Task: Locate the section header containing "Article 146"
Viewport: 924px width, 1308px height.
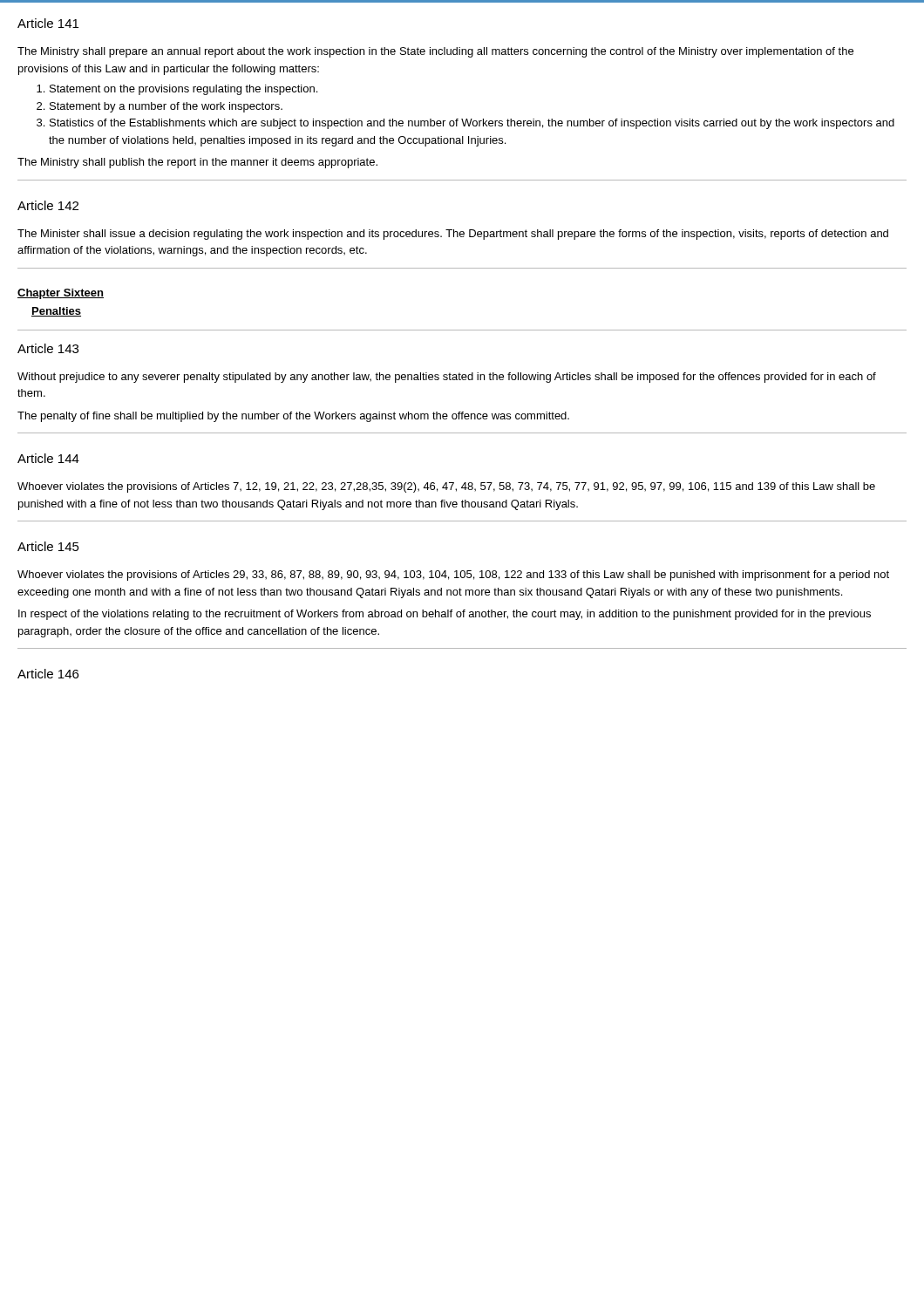Action: (x=48, y=674)
